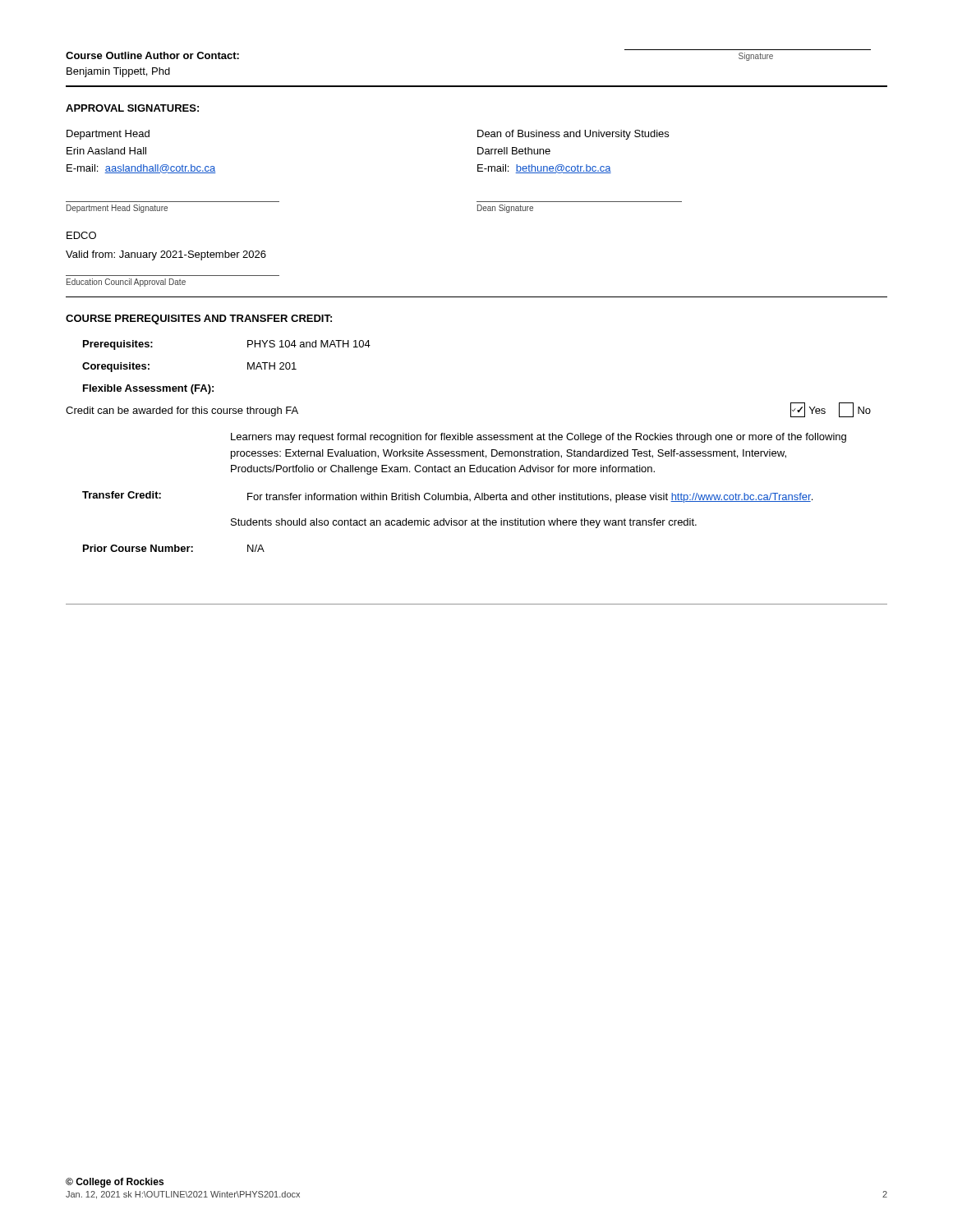Screen dimensions: 1232x953
Task: Select the text that reads "Benjamin Tippett, Phd"
Action: click(x=118, y=71)
